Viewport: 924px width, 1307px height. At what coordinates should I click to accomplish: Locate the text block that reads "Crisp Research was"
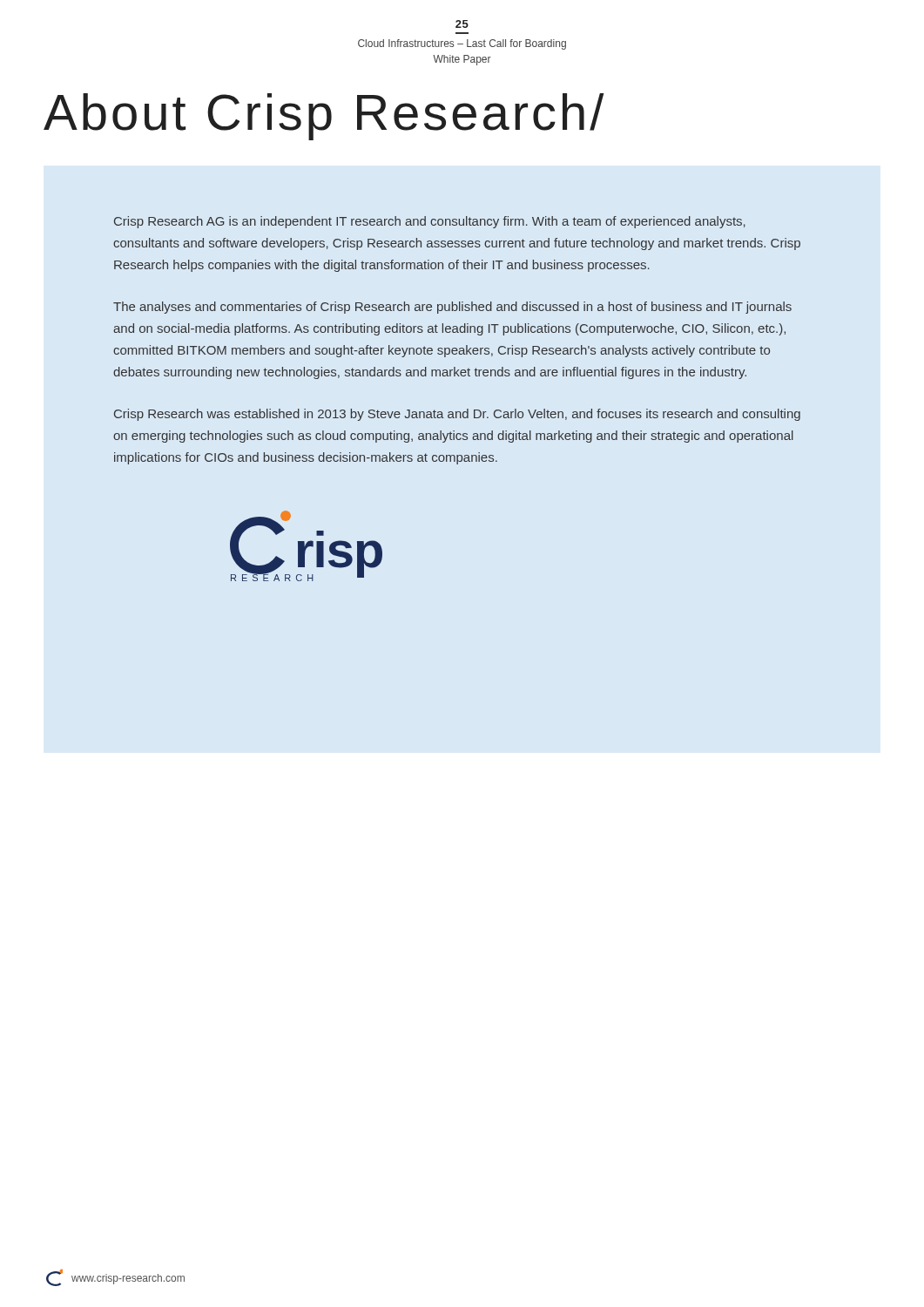[457, 435]
